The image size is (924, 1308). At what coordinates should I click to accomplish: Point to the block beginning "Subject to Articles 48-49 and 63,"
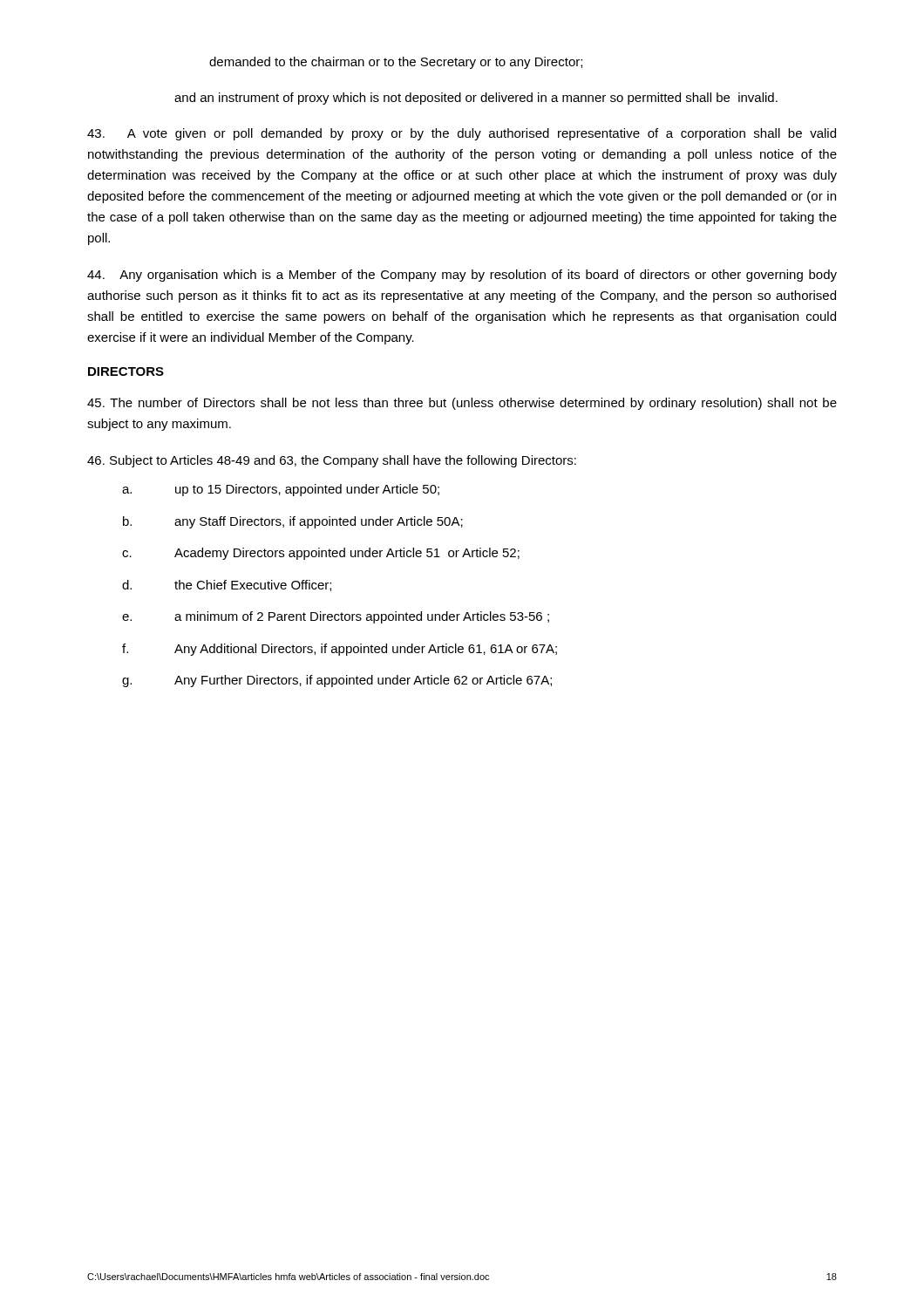pyautogui.click(x=332, y=460)
